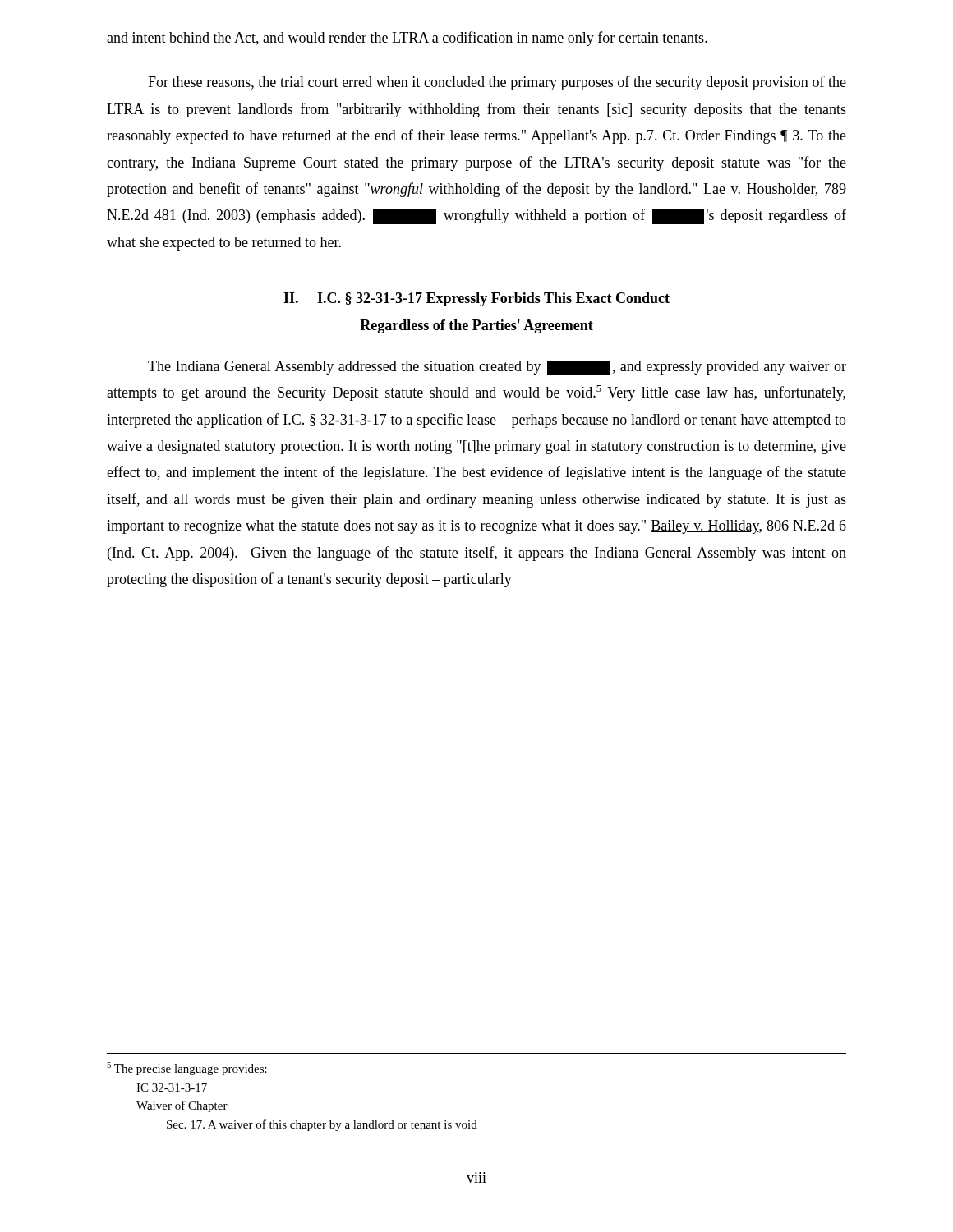
Task: Select the text block that says "The Indiana General"
Action: (476, 473)
